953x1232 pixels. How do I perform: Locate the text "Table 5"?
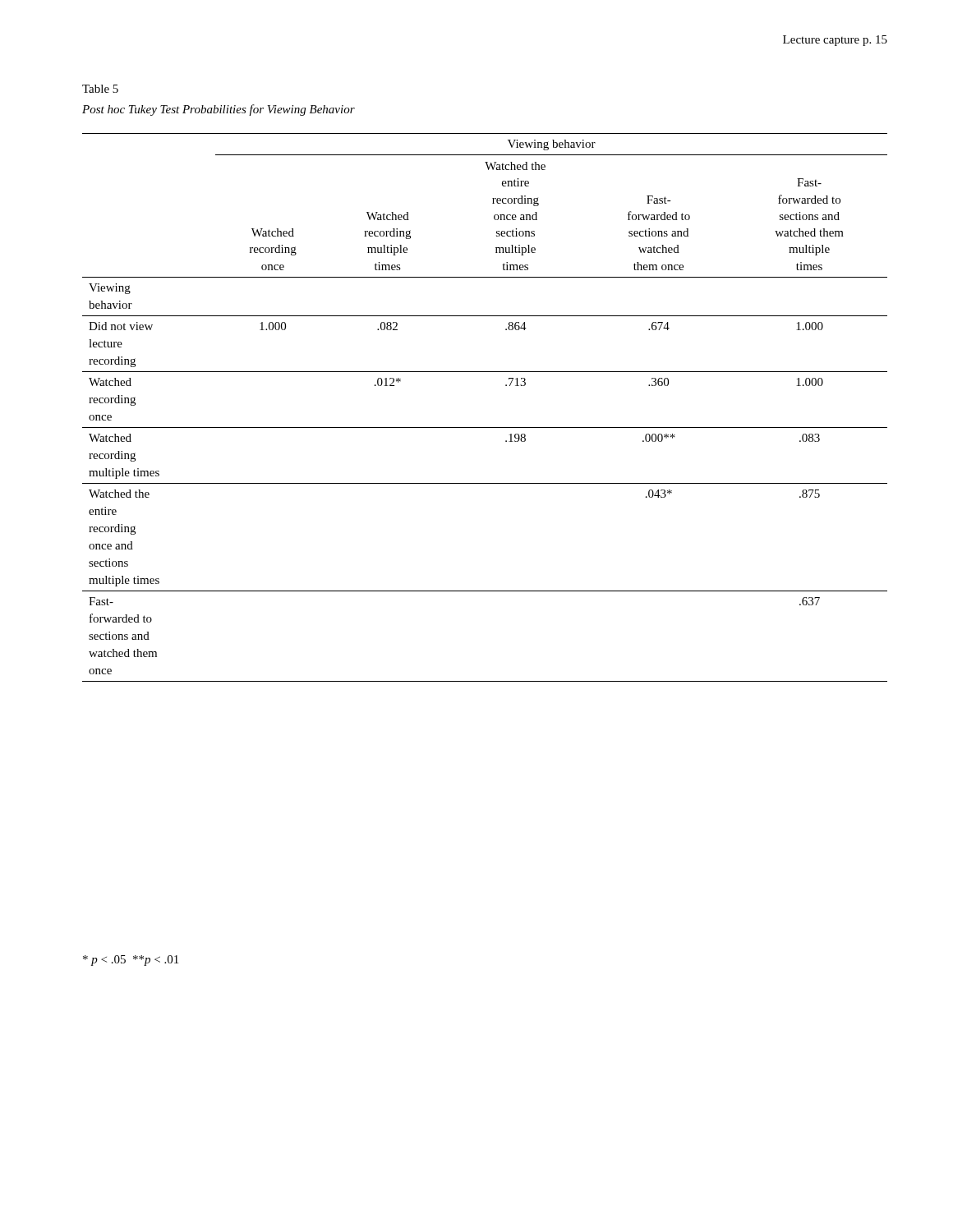[x=100, y=89]
